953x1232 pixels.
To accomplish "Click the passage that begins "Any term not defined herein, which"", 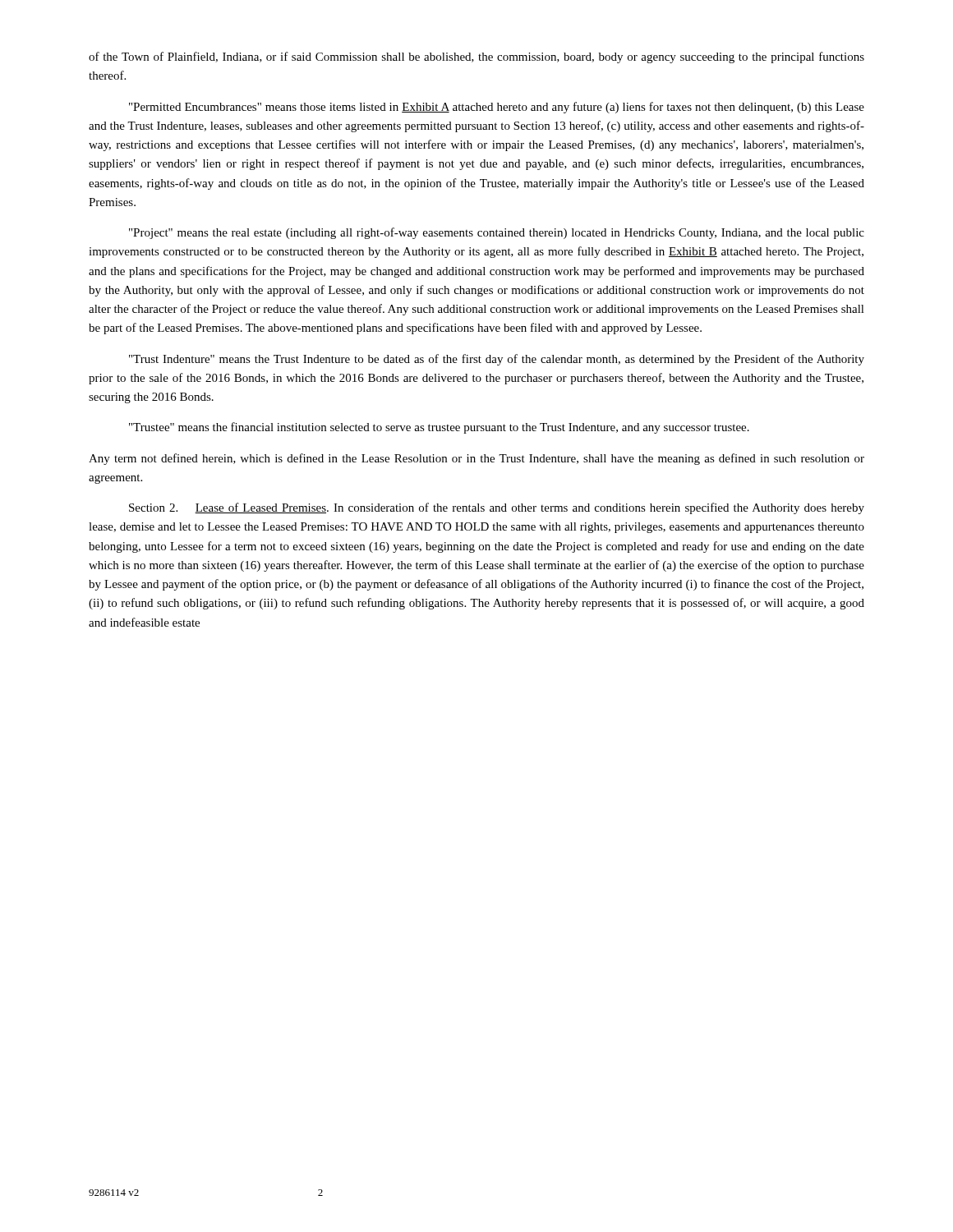I will pos(476,468).
